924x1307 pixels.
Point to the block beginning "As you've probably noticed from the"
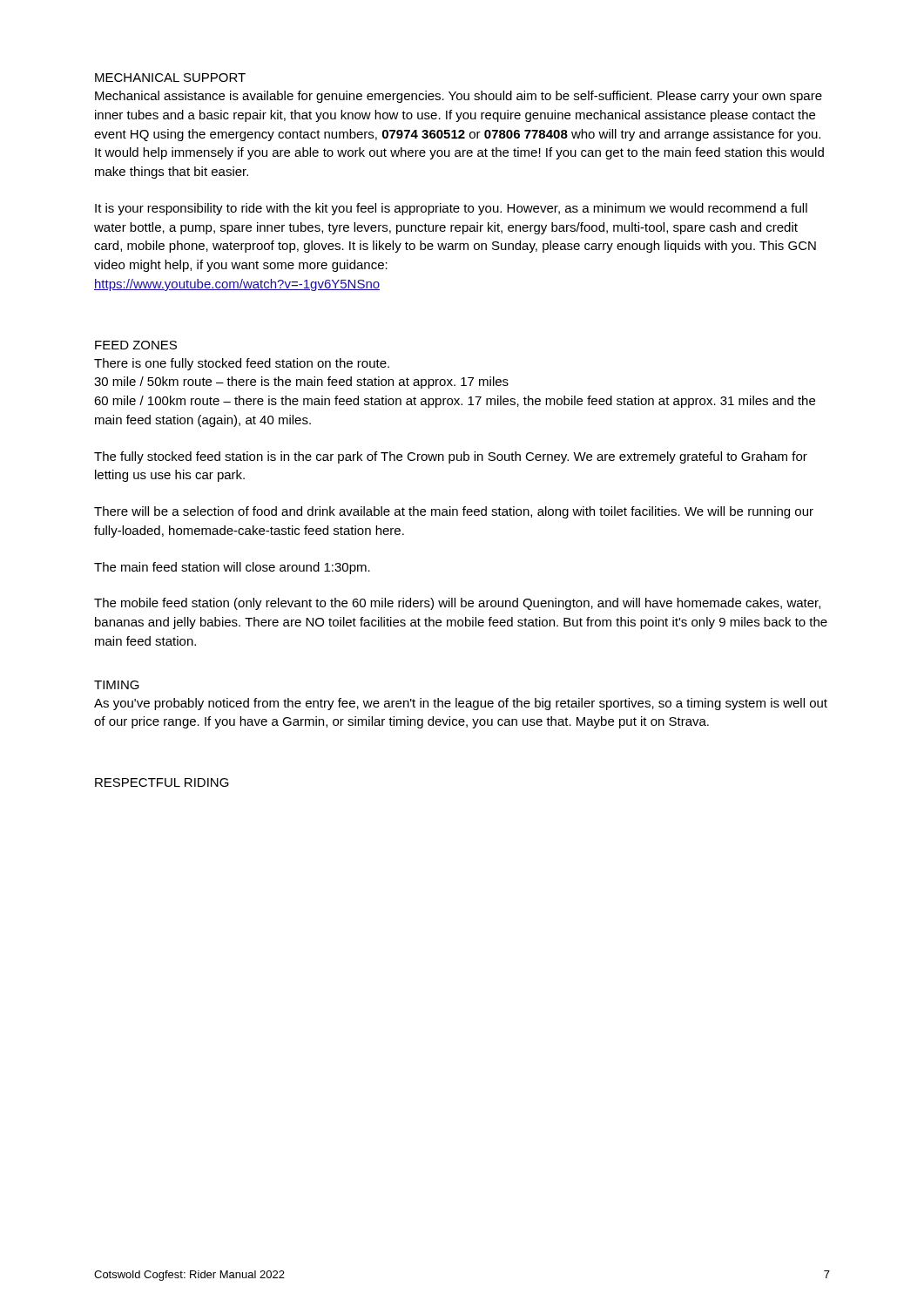click(461, 712)
